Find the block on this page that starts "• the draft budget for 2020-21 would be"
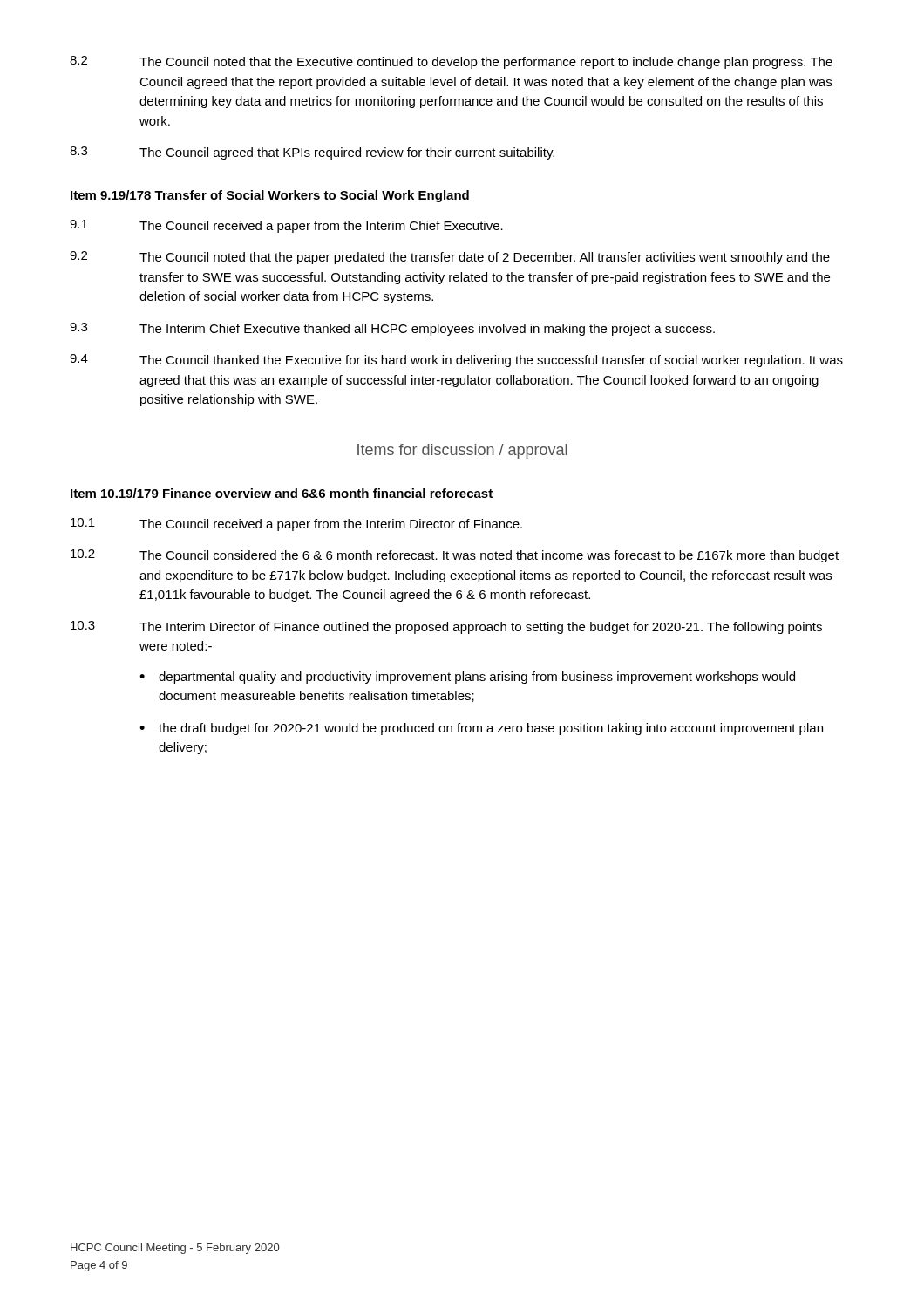This screenshot has width=924, height=1308. click(497, 738)
